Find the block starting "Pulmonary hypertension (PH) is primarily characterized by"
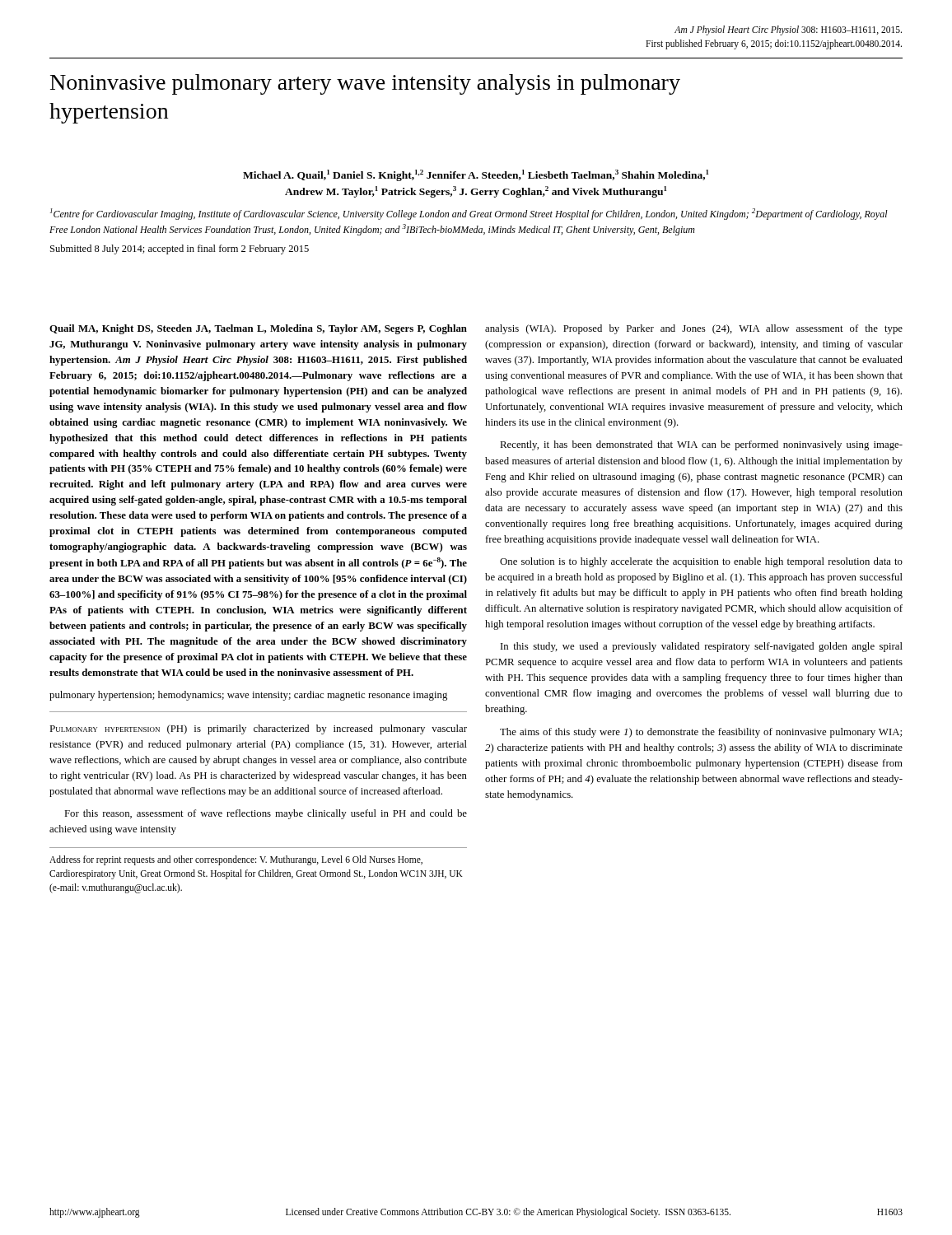 coord(258,760)
